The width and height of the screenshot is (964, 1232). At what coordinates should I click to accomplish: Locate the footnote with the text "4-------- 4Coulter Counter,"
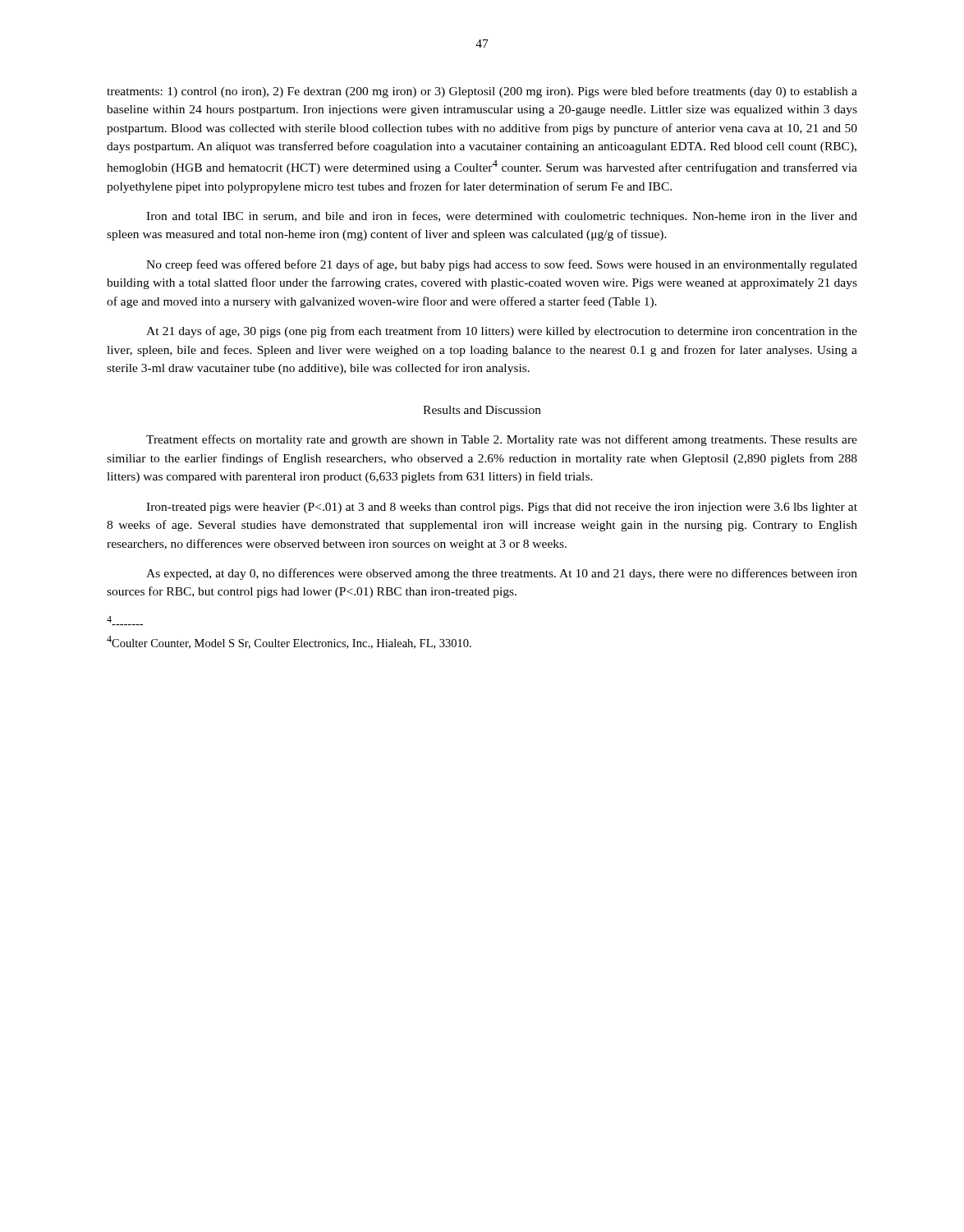(x=289, y=631)
